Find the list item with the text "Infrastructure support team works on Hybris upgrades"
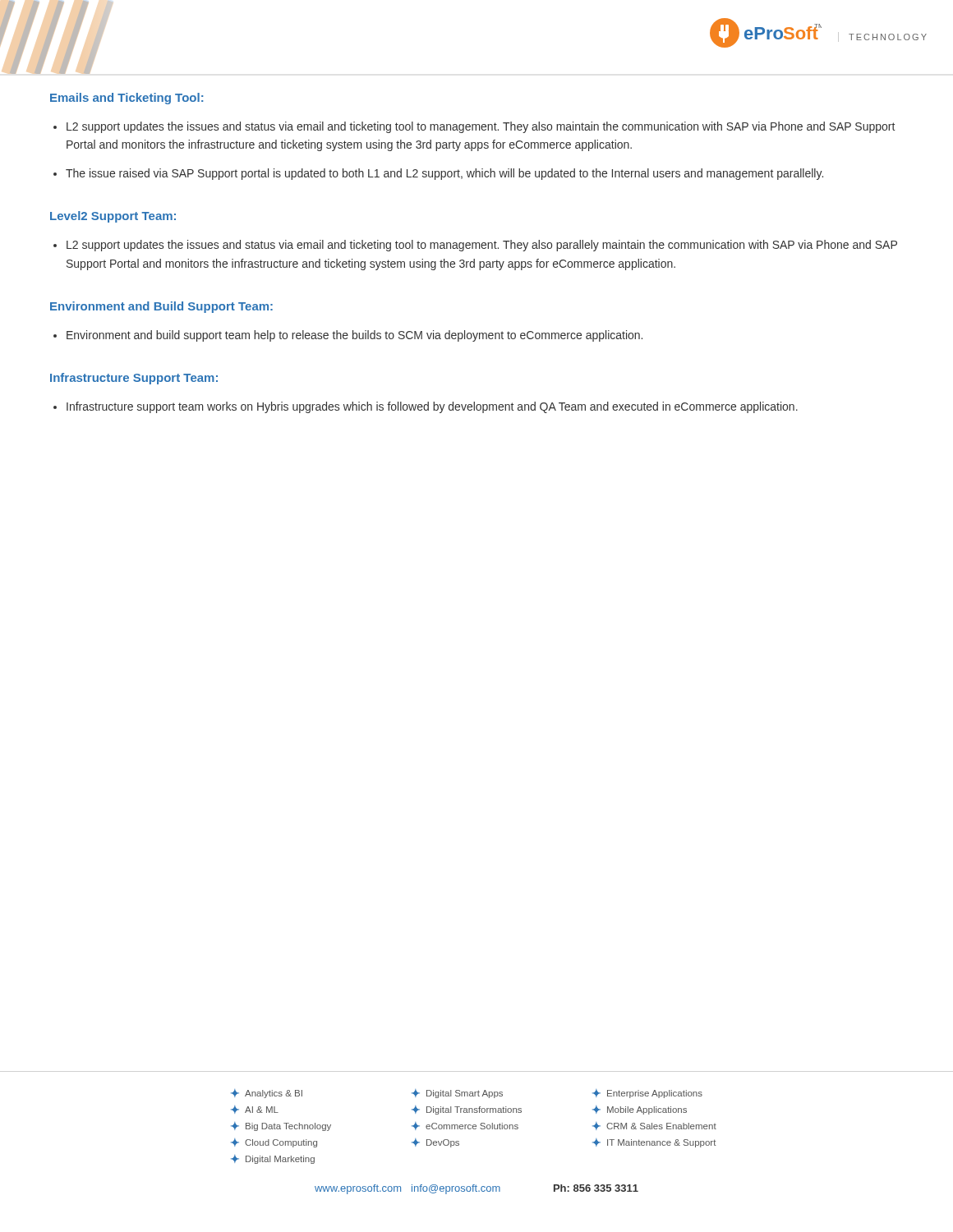 pyautogui.click(x=432, y=407)
